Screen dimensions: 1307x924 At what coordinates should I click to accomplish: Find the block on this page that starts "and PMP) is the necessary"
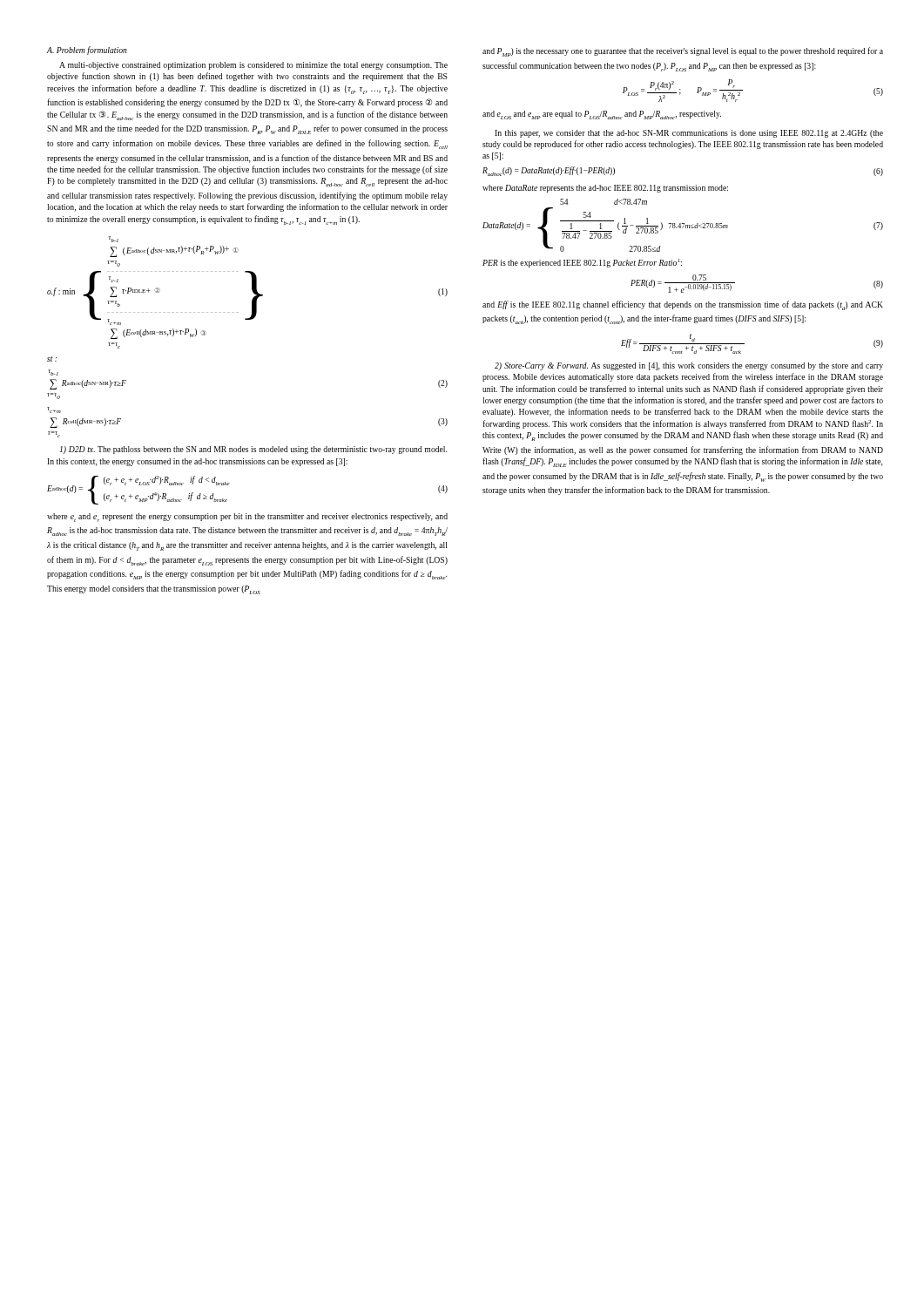tap(683, 60)
